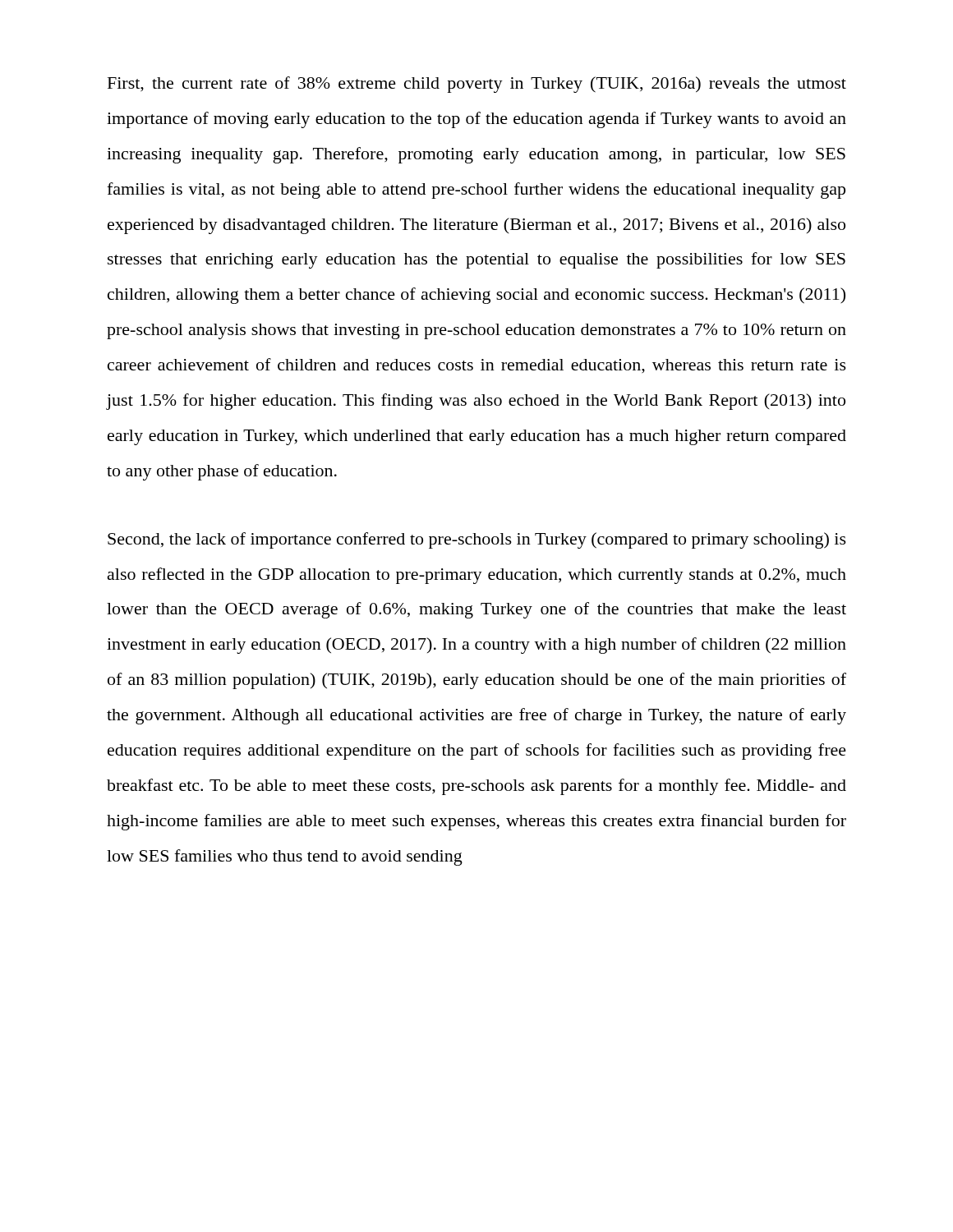Locate the text block starting "Second, the lack of importance conferred to pre-schools"
Viewport: 953px width, 1232px height.
click(x=476, y=697)
